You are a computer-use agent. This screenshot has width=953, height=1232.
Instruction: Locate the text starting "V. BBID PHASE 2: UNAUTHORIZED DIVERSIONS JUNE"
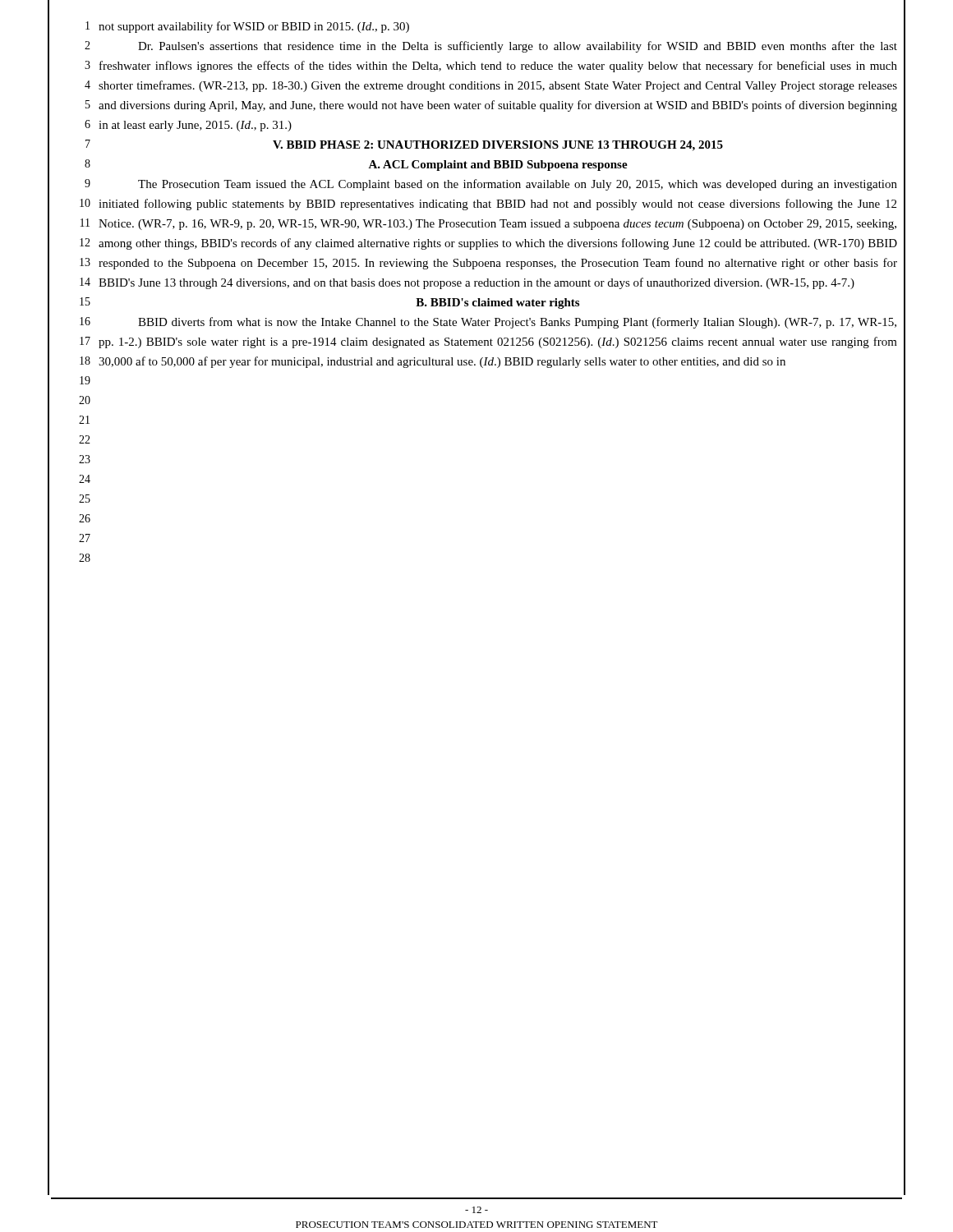(498, 145)
